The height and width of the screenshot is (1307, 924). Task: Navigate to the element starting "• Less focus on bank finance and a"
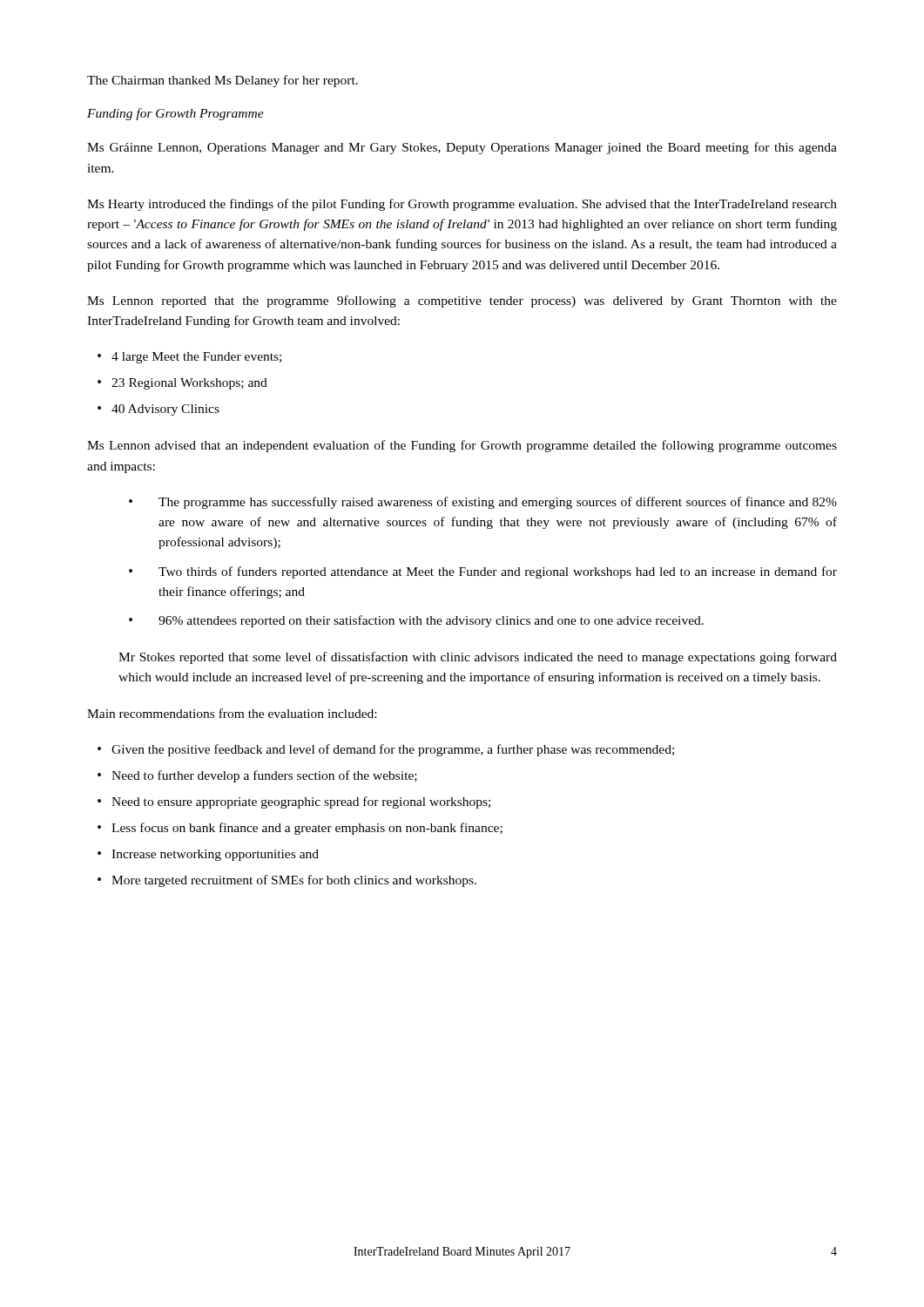(295, 828)
